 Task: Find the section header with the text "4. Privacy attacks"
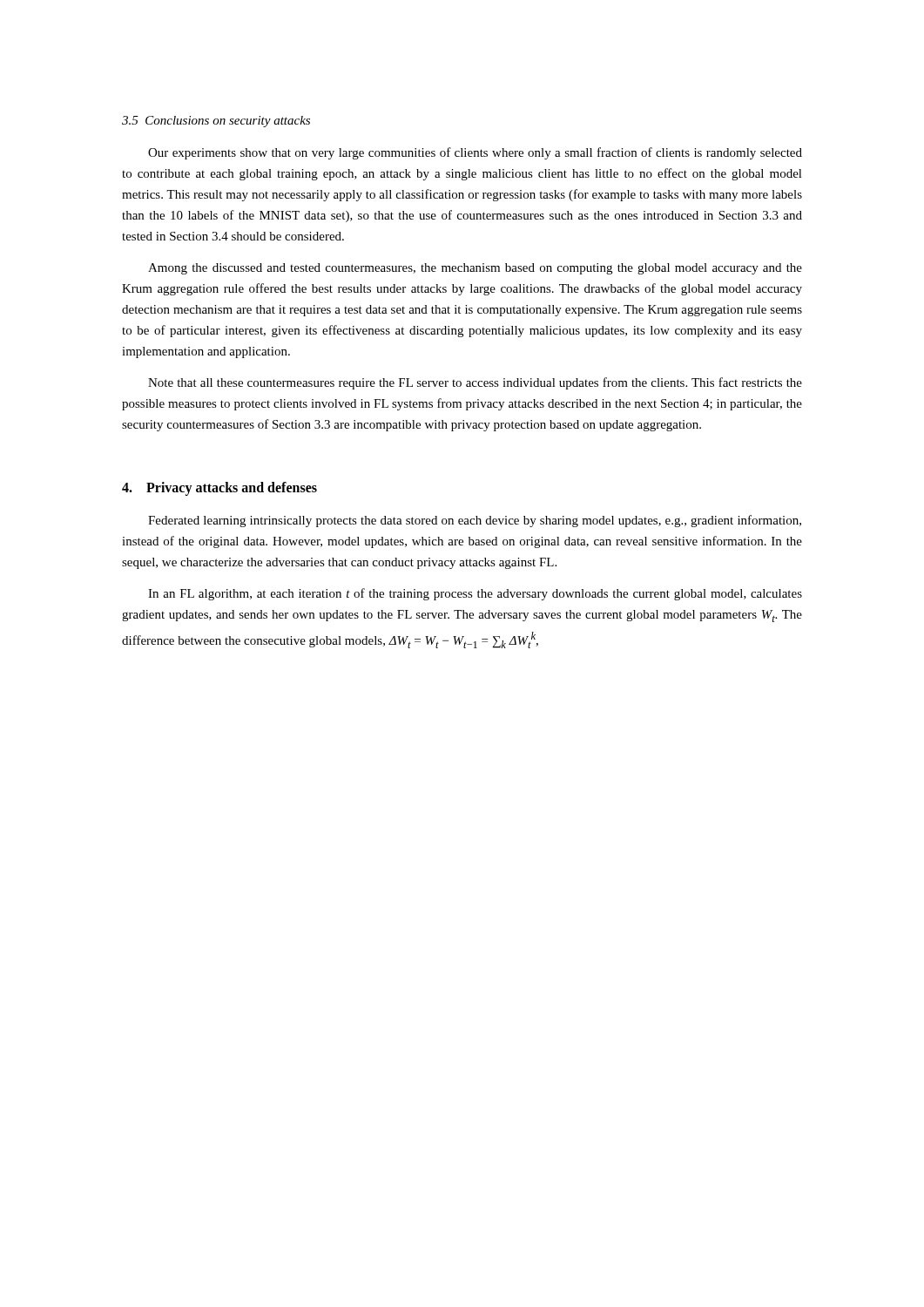(x=219, y=488)
